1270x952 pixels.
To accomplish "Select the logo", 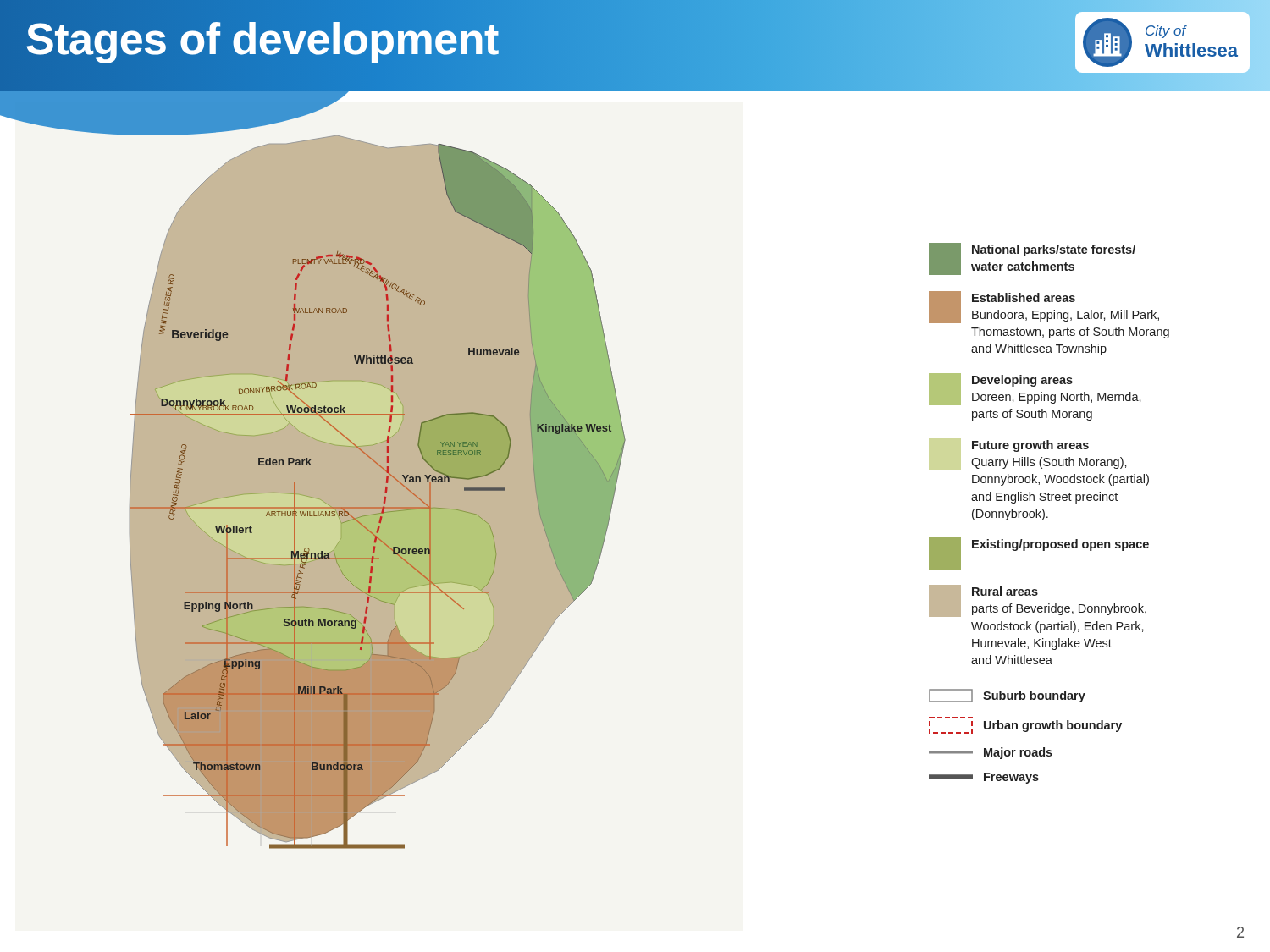I will pos(1162,42).
